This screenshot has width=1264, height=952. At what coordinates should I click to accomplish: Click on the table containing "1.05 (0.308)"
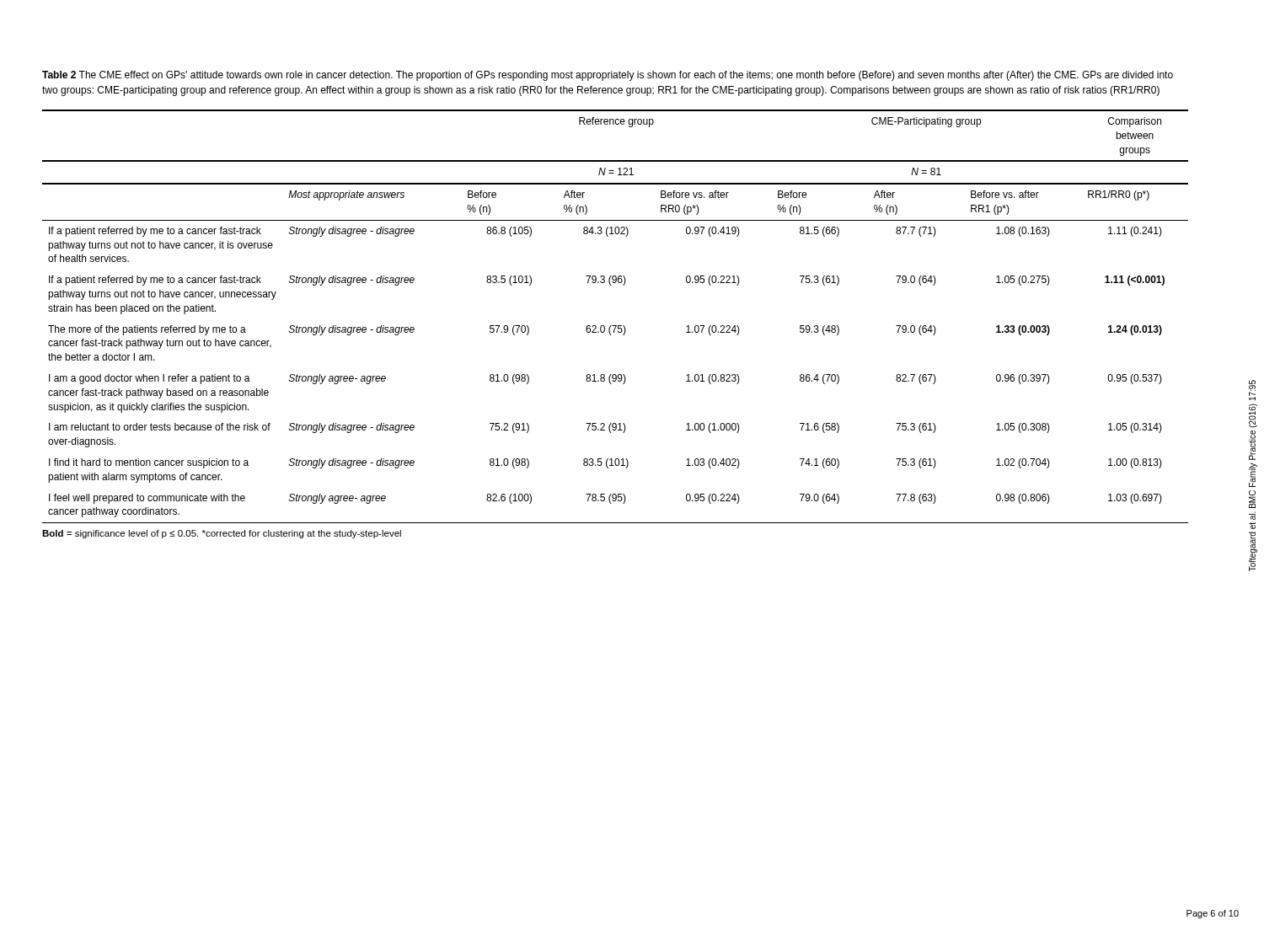pyautogui.click(x=632, y=316)
